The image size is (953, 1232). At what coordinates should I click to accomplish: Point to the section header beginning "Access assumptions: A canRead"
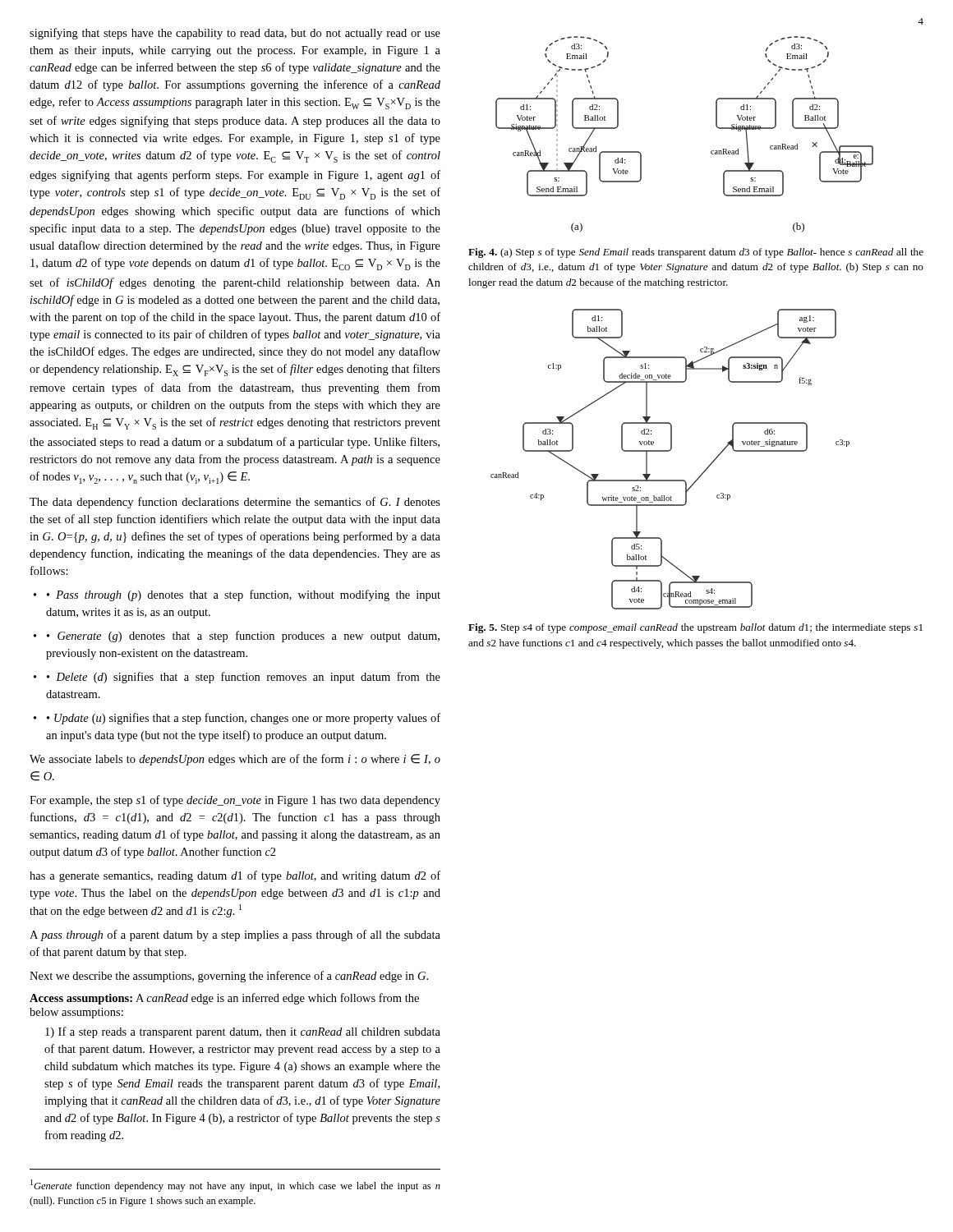pyautogui.click(x=224, y=1005)
